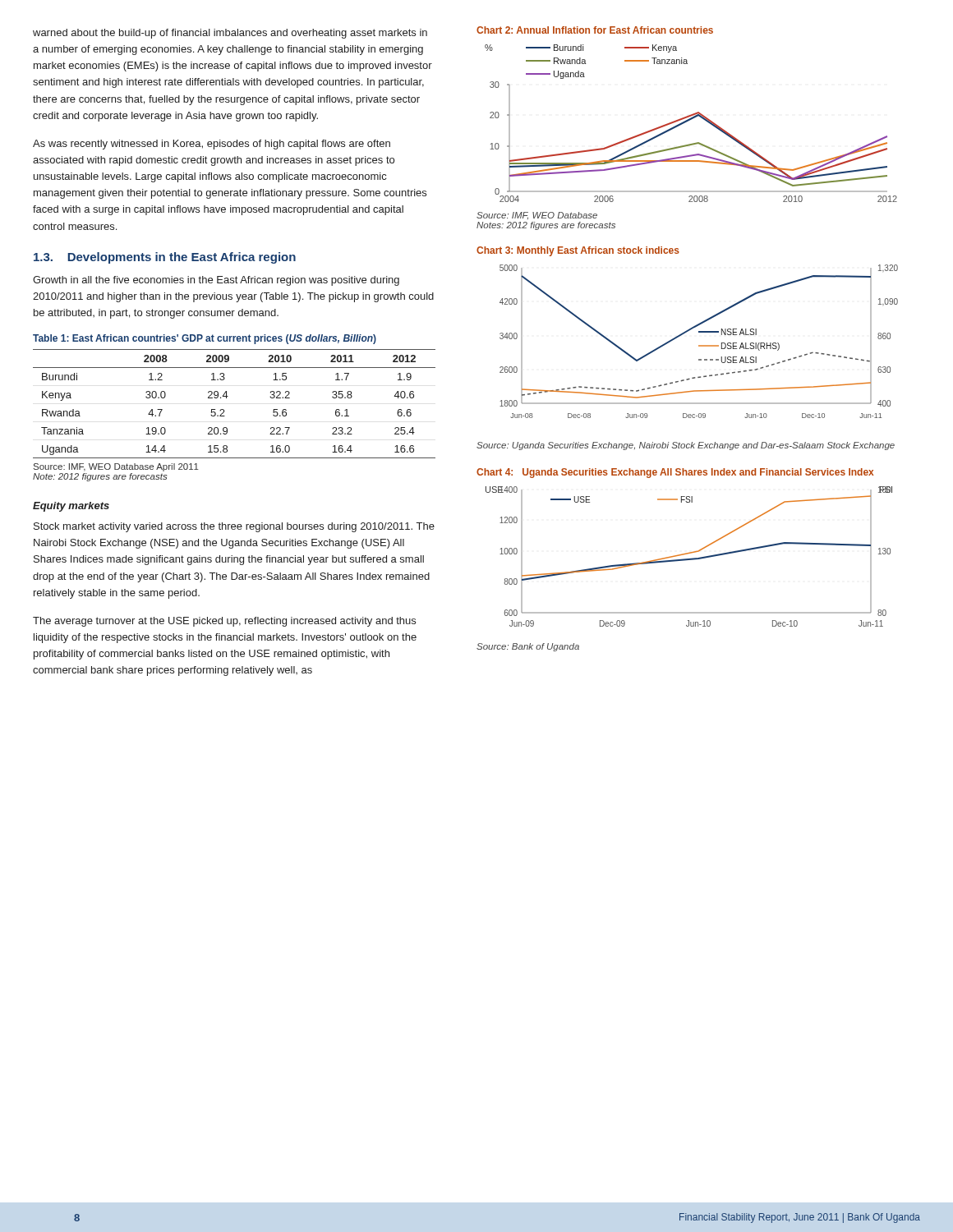Locate the region starting "Stock market activity varied across the"

234,559
